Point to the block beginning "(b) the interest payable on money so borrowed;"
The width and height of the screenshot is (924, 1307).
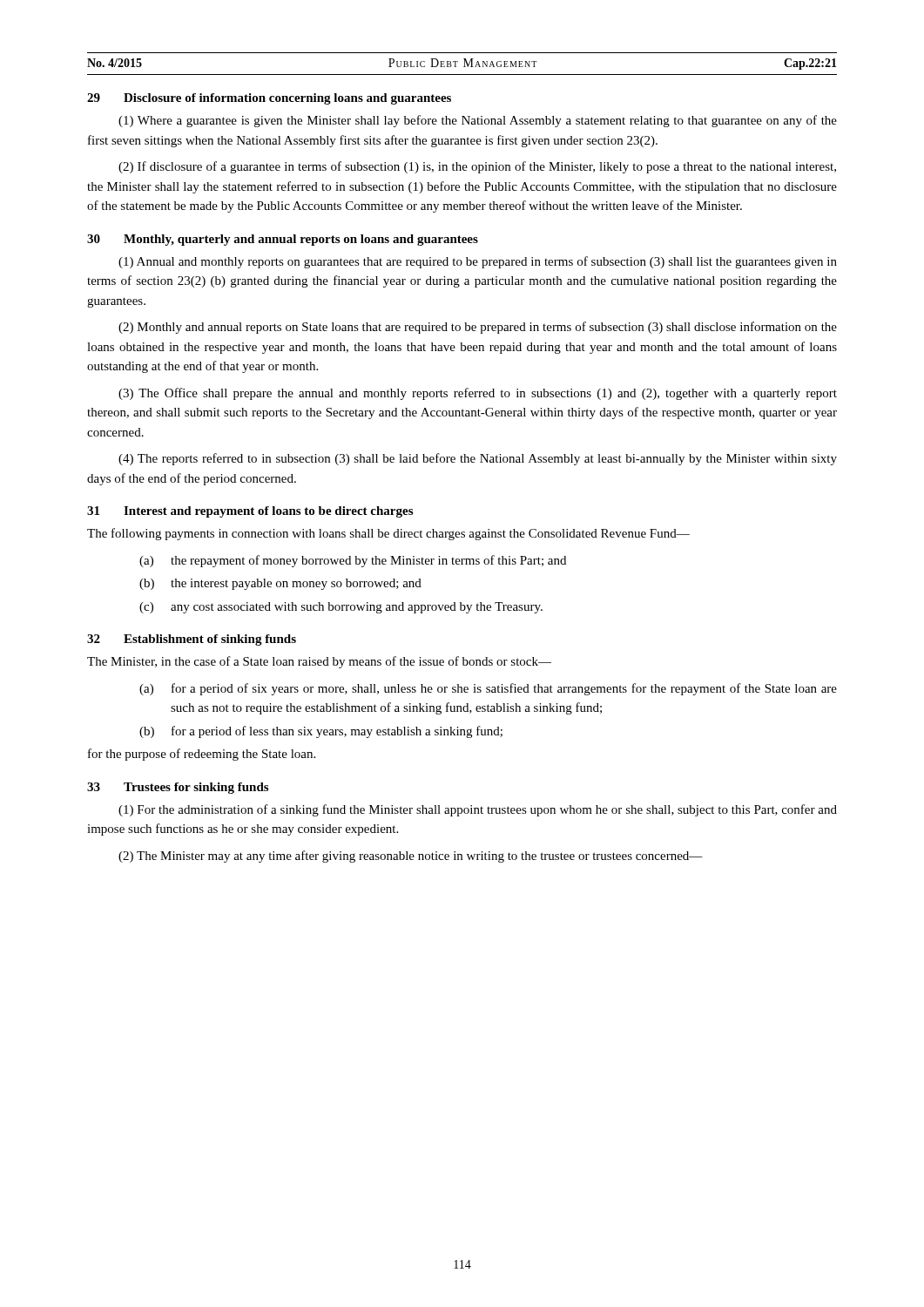click(x=280, y=584)
